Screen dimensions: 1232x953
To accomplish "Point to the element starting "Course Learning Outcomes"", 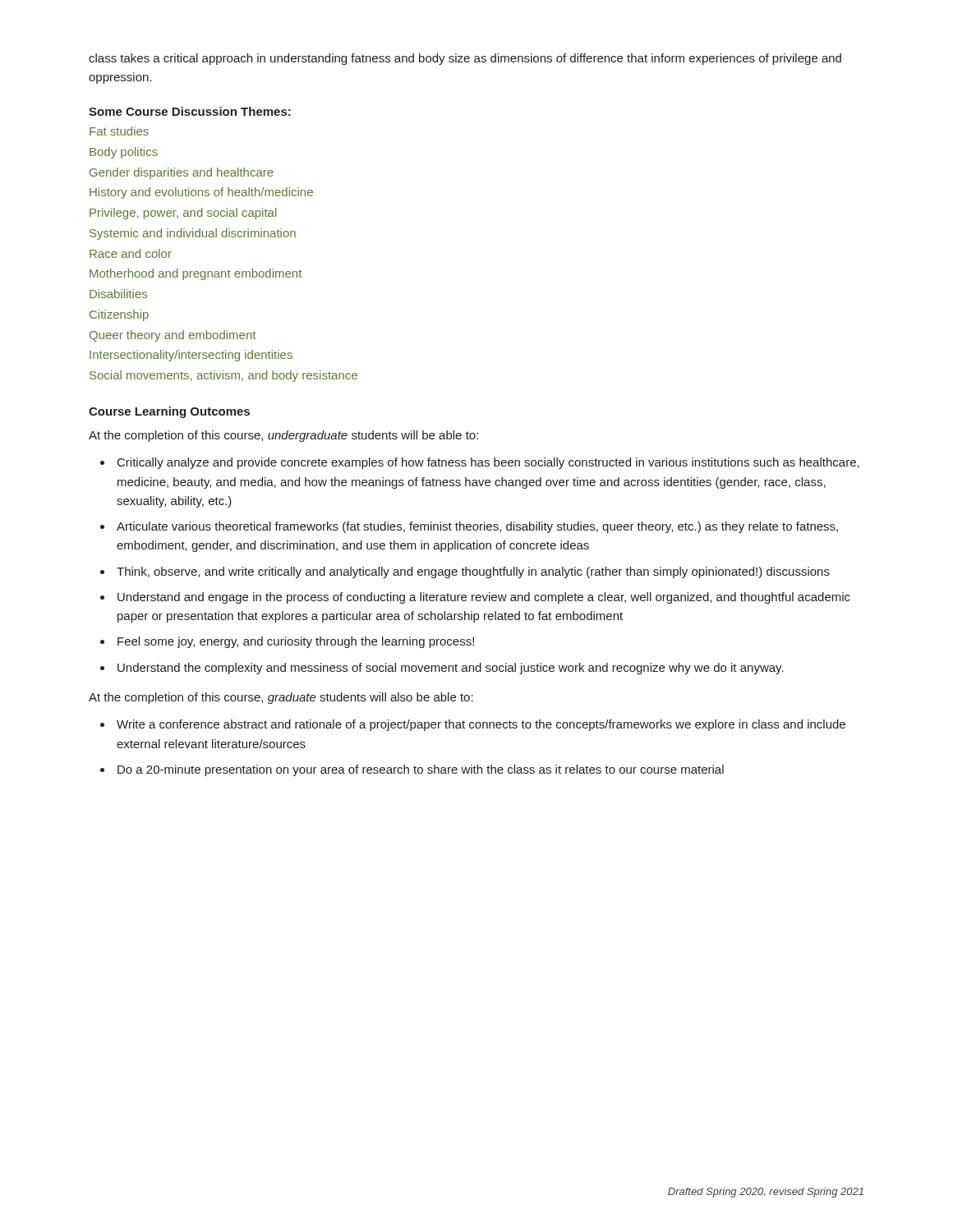I will (170, 411).
